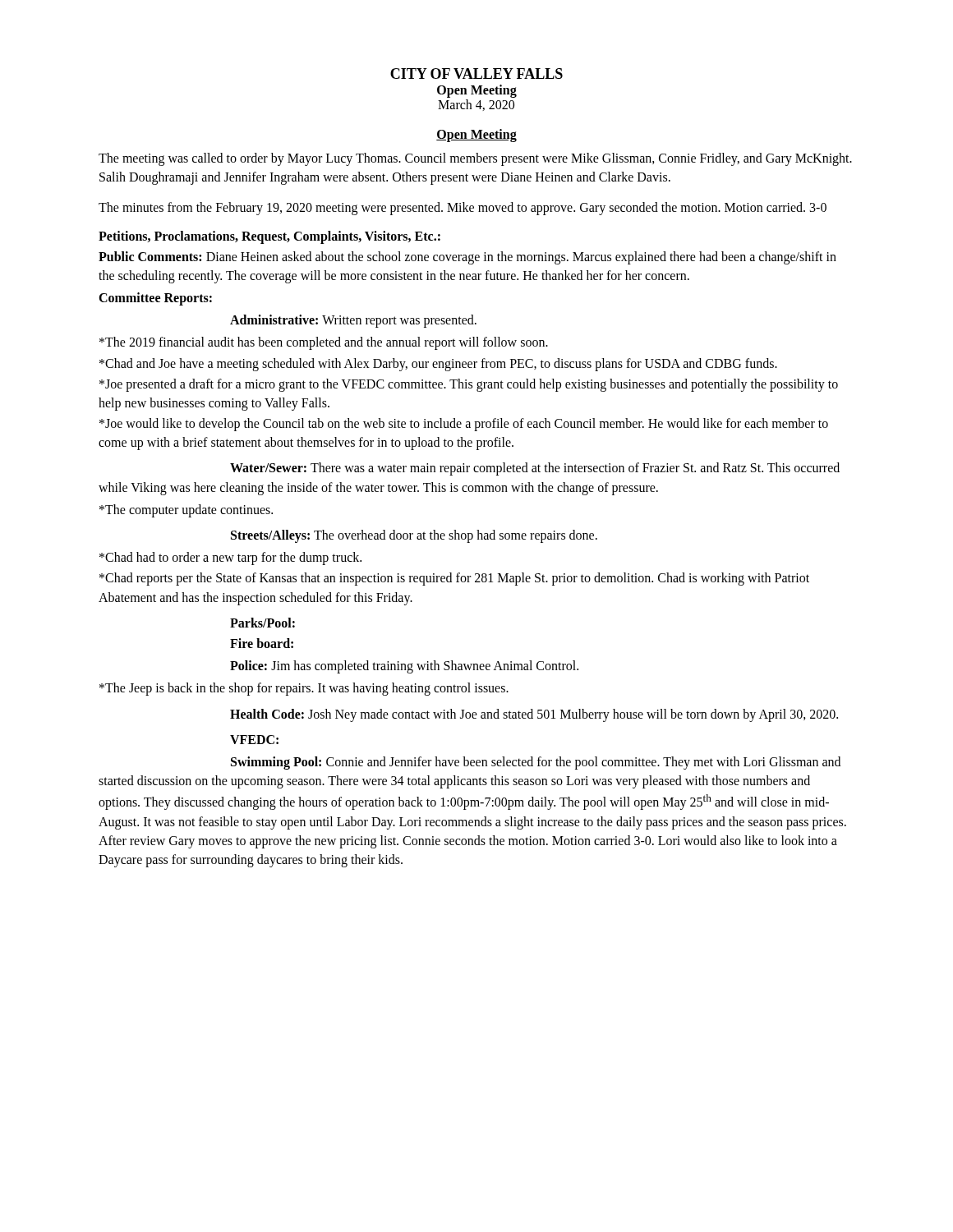Select the list item with the text "*The 2019 financial audit"
Viewport: 953px width, 1232px height.
[323, 342]
